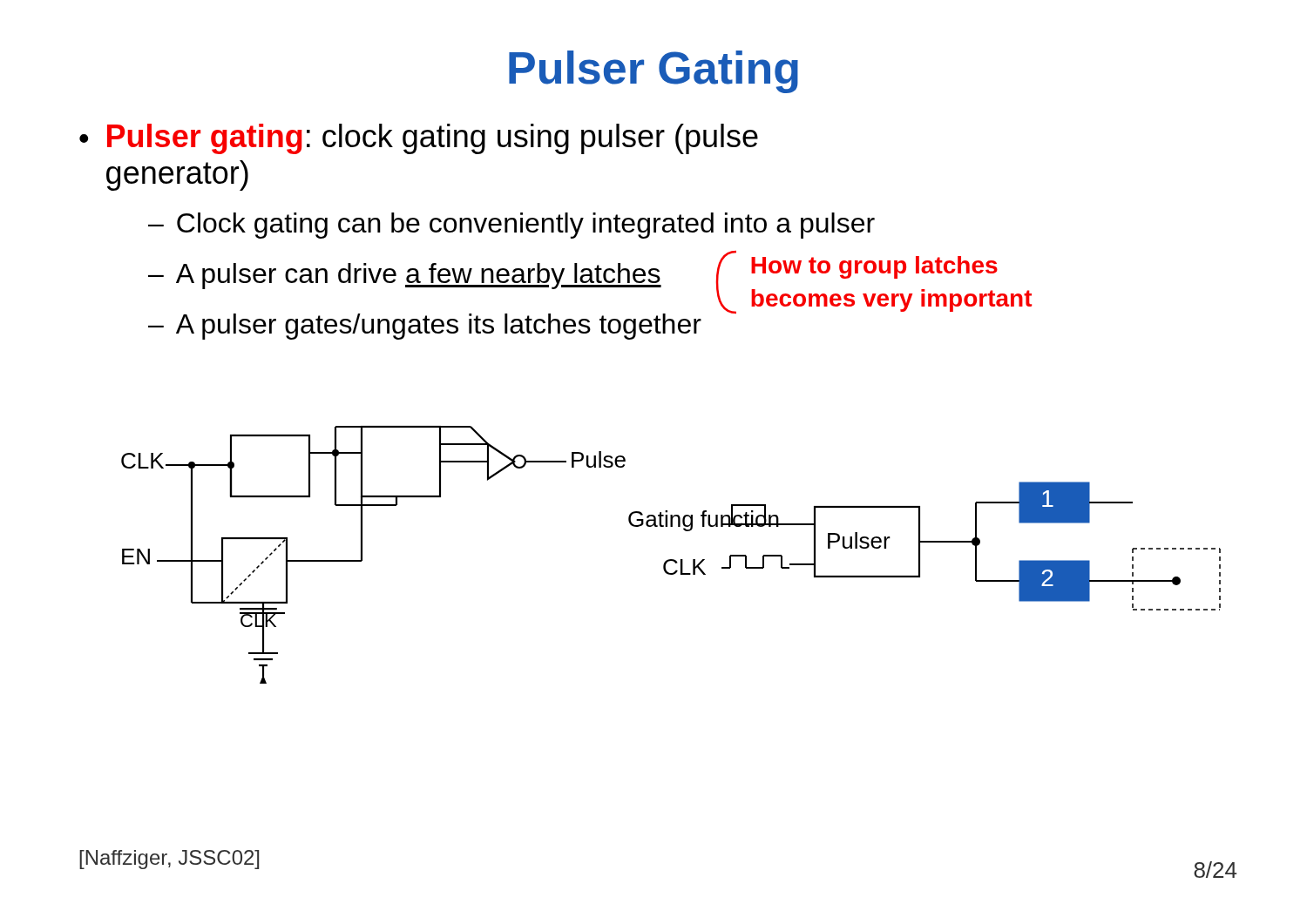1307x924 pixels.
Task: Click on the region starting "– A pulser gates/ungates its latches together"
Action: pos(425,324)
